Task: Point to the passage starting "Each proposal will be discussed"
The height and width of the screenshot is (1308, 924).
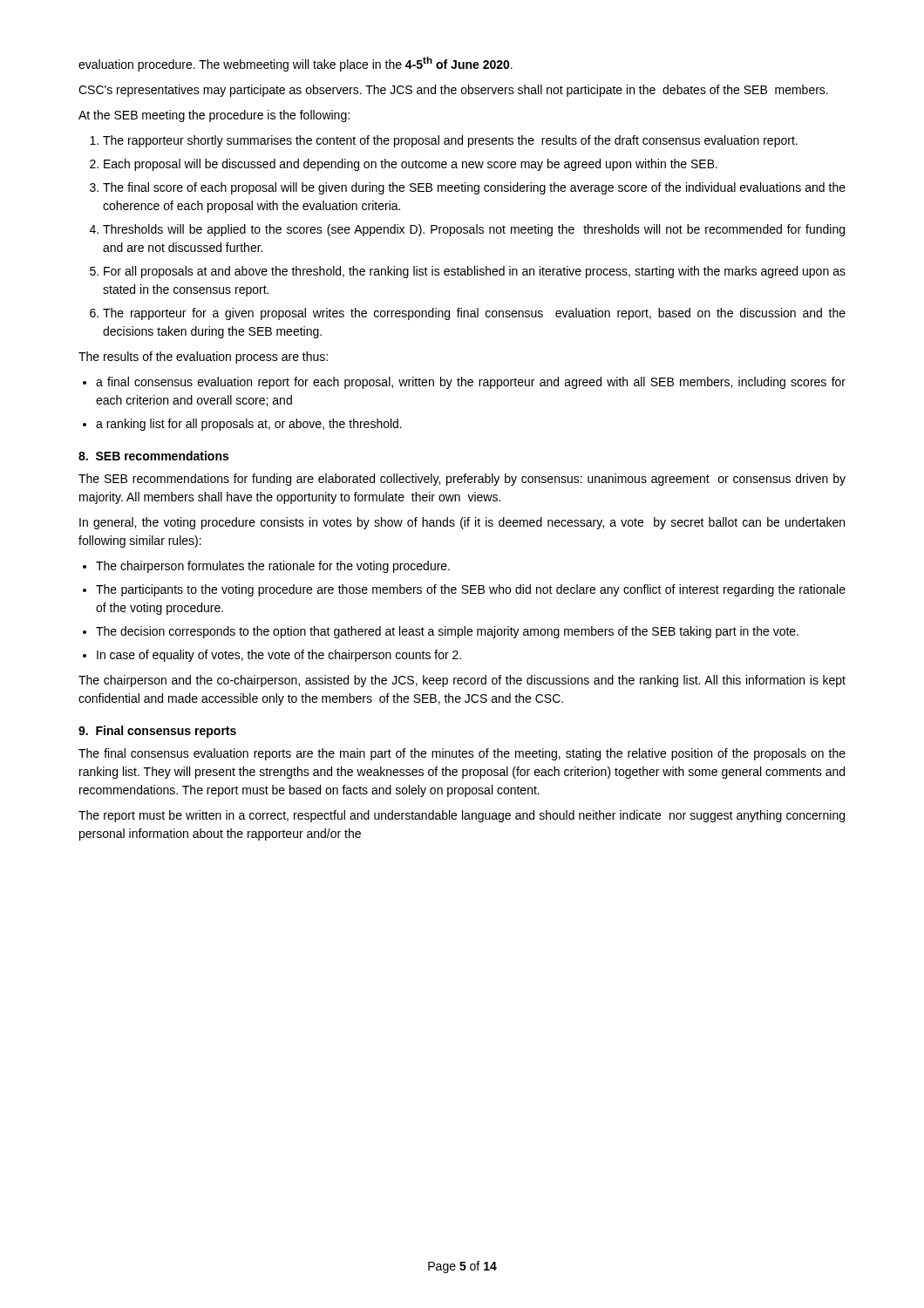Action: point(411,164)
